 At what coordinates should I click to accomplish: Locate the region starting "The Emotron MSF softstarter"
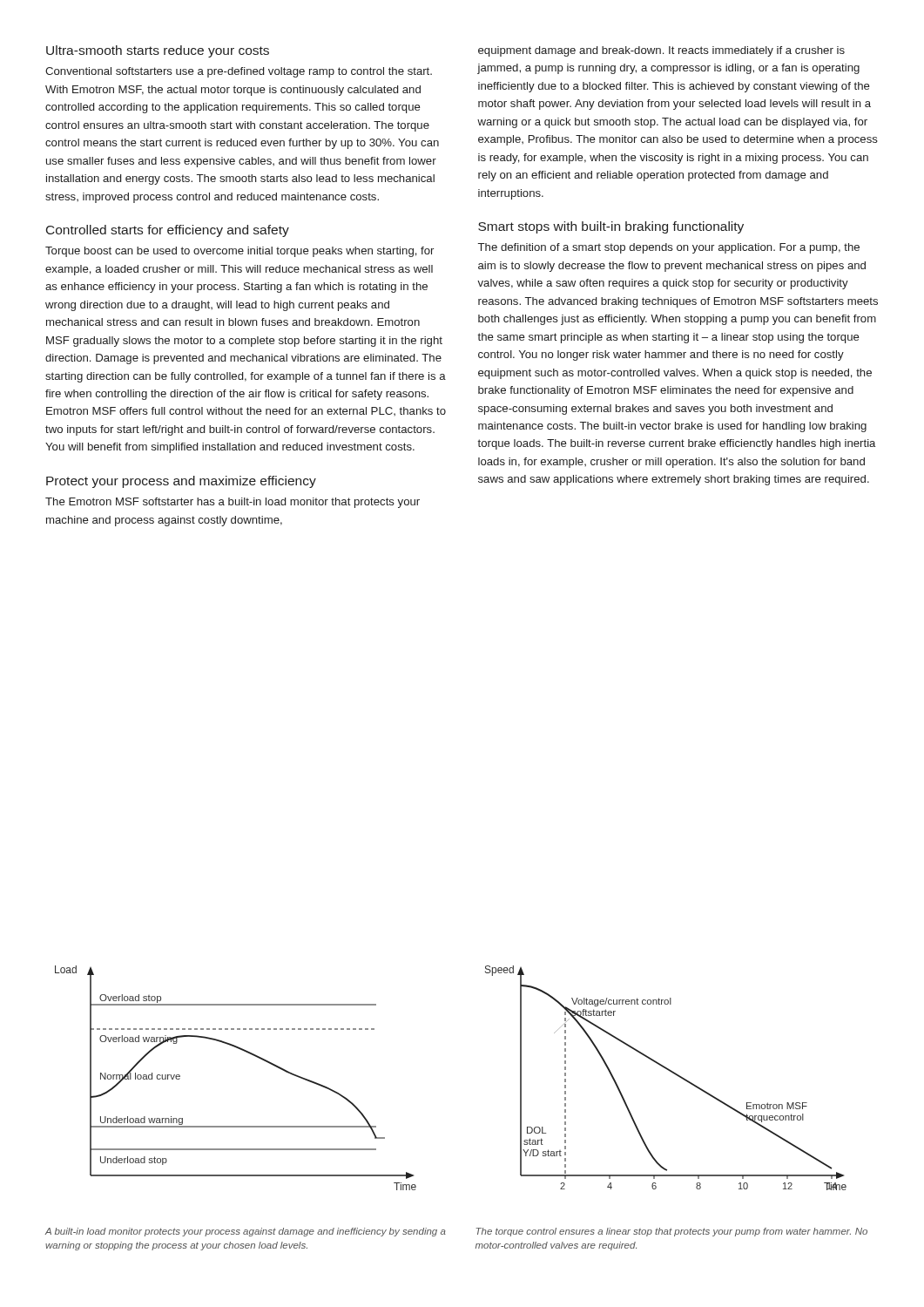click(233, 511)
